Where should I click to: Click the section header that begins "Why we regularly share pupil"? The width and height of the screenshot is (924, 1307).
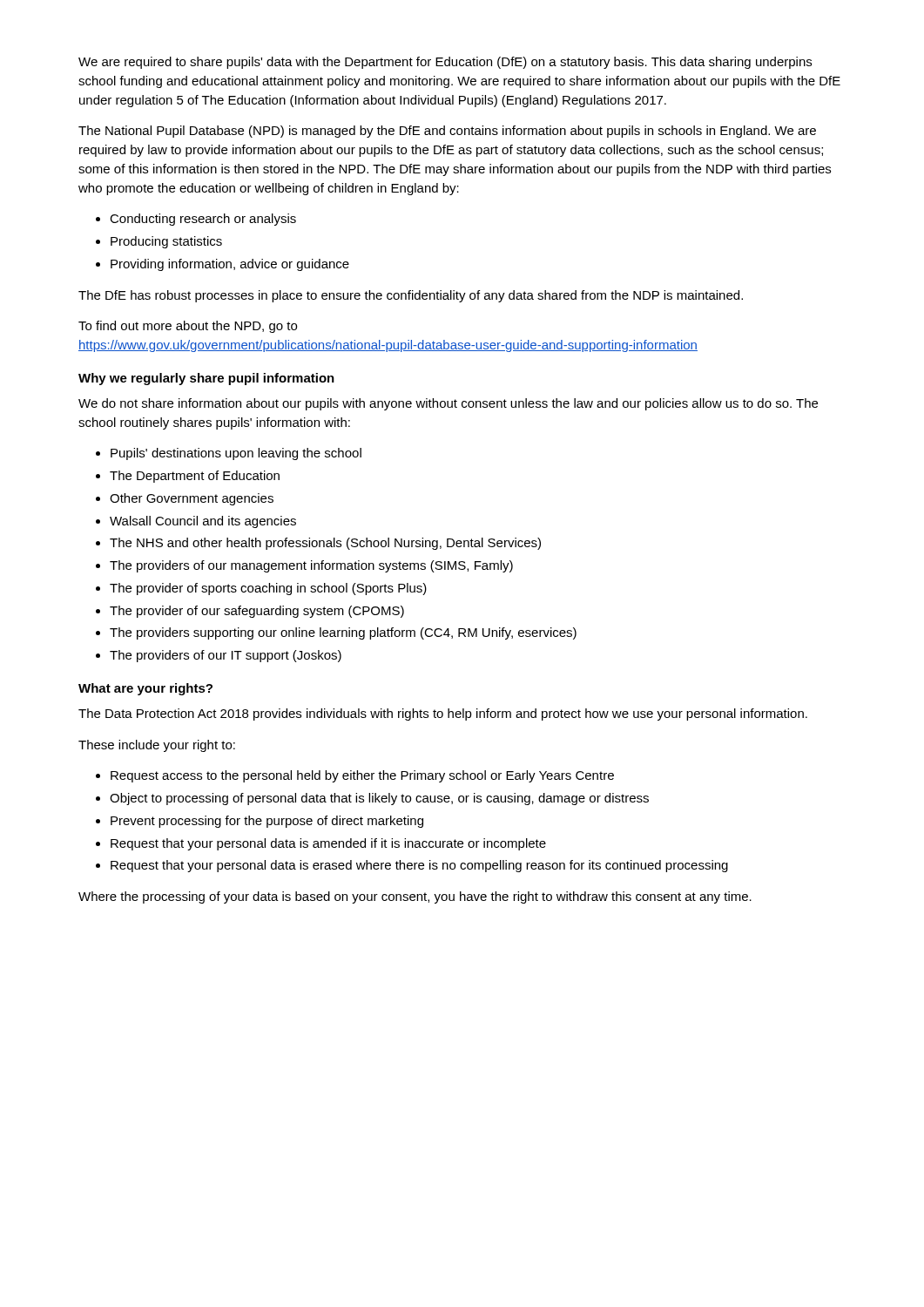[206, 378]
